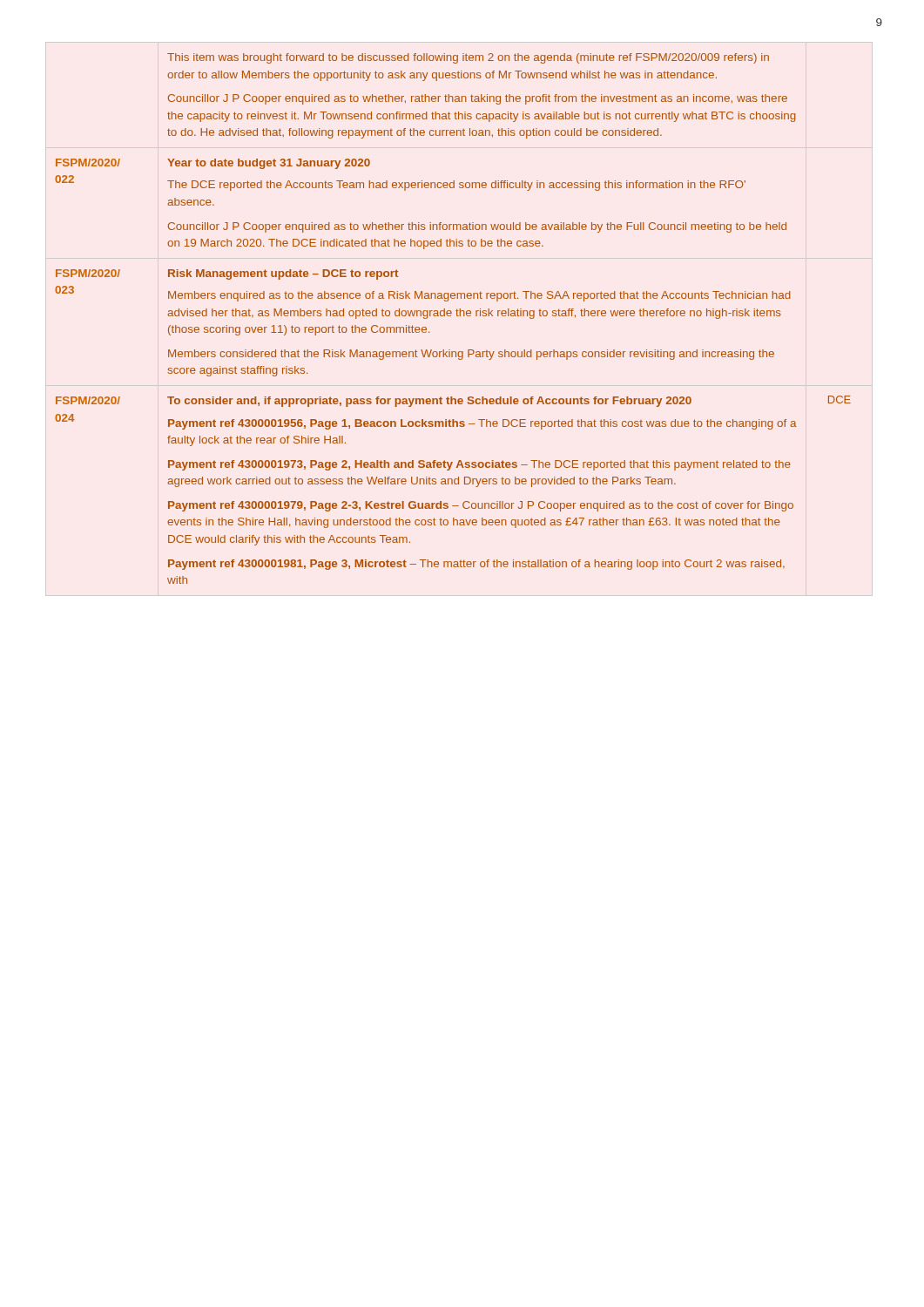924x1307 pixels.
Task: Find the table that mentions "This item was brought"
Action: tap(459, 319)
